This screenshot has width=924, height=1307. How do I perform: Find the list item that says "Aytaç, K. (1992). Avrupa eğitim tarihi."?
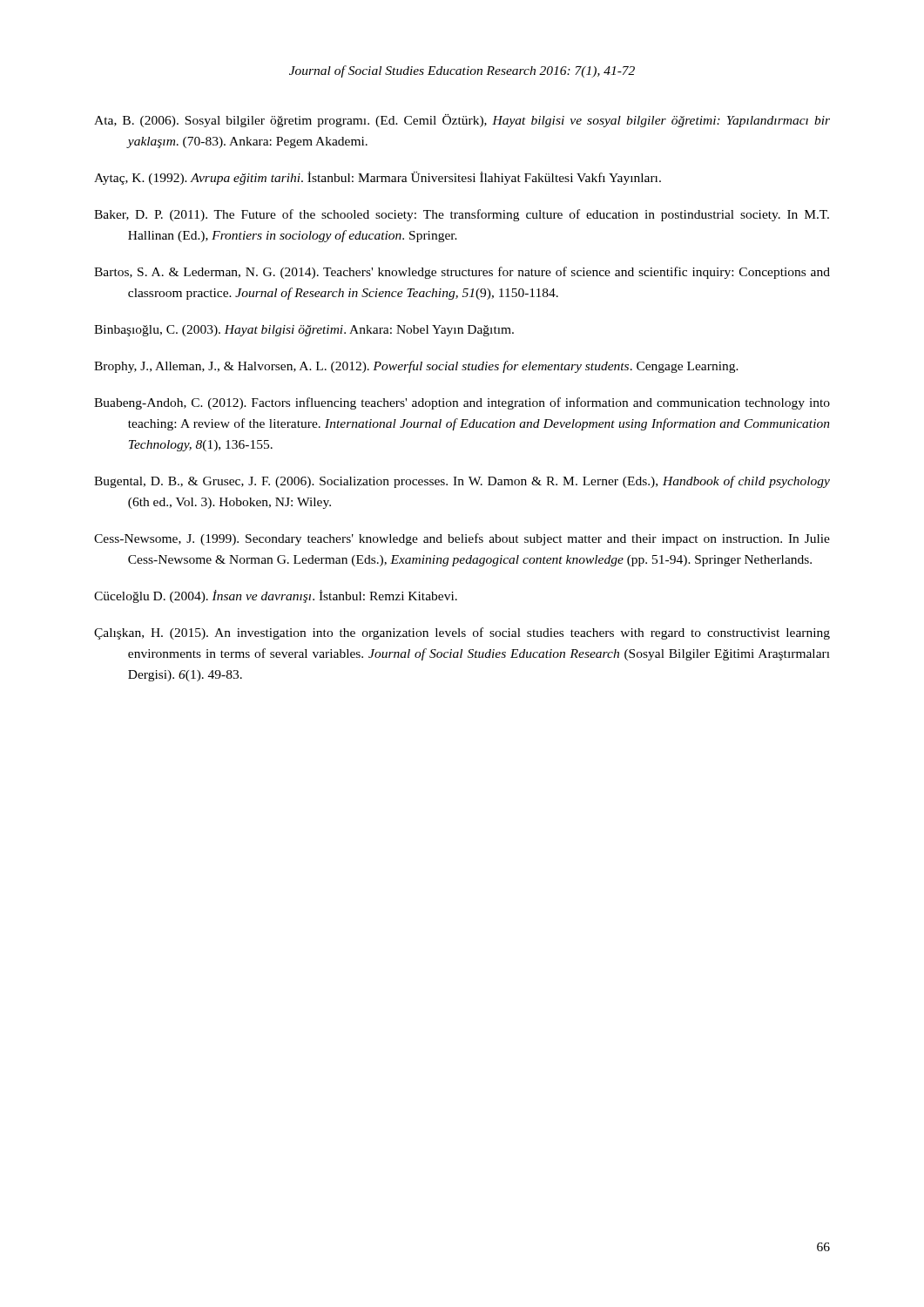pyautogui.click(x=378, y=177)
